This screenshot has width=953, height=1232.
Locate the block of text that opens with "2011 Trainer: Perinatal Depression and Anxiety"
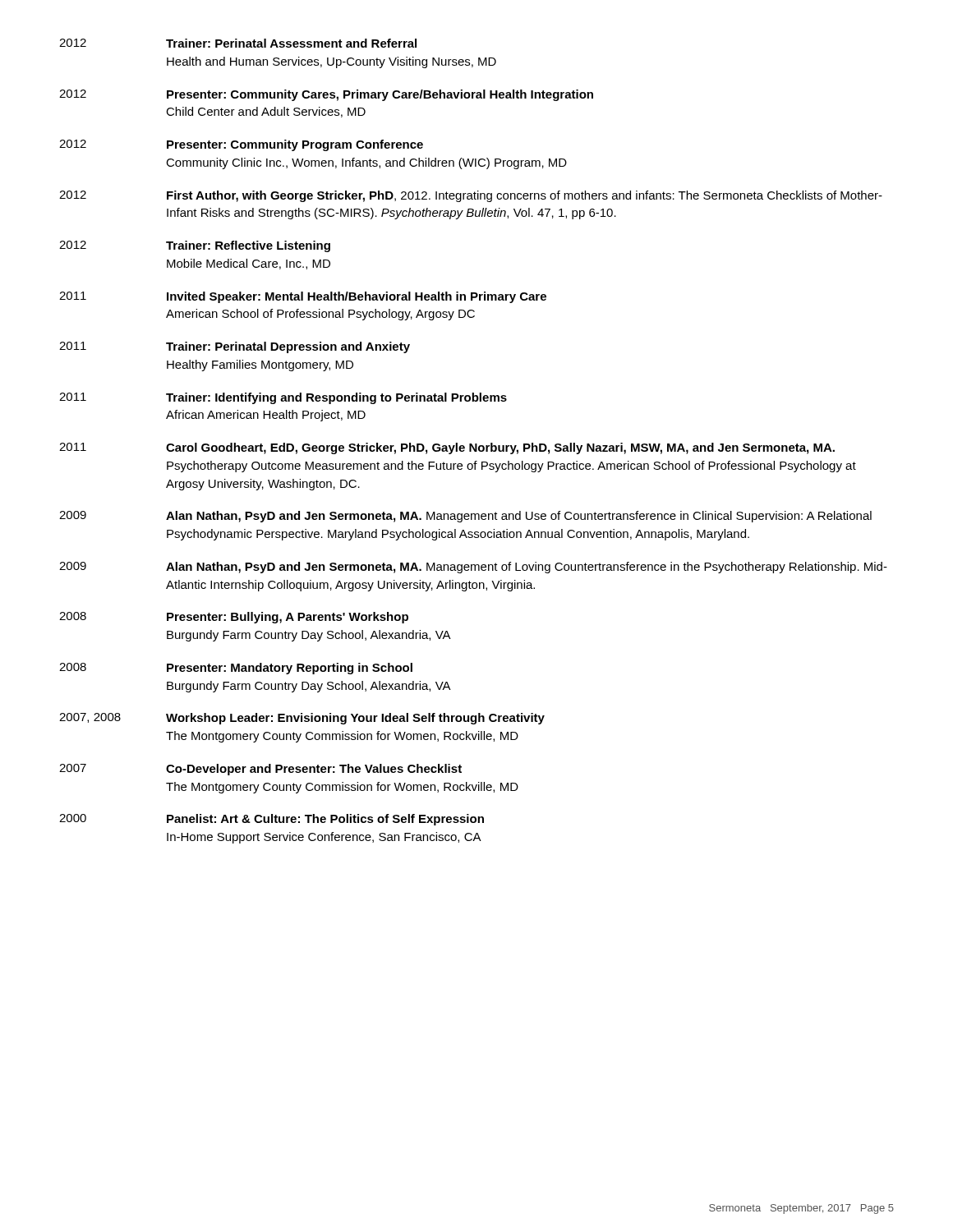tap(235, 347)
